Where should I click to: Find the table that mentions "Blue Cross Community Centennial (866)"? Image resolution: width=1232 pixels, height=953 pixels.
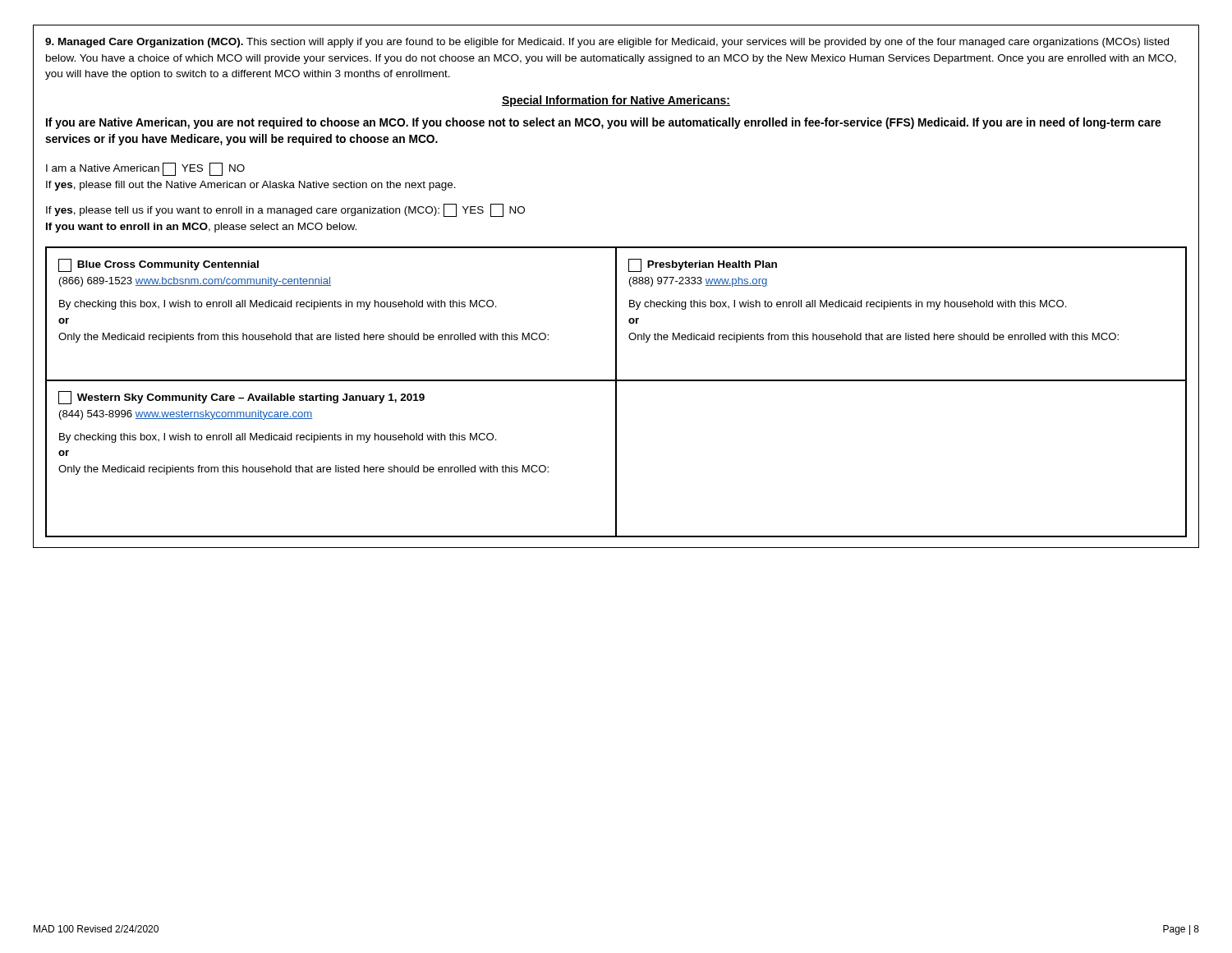click(x=616, y=392)
